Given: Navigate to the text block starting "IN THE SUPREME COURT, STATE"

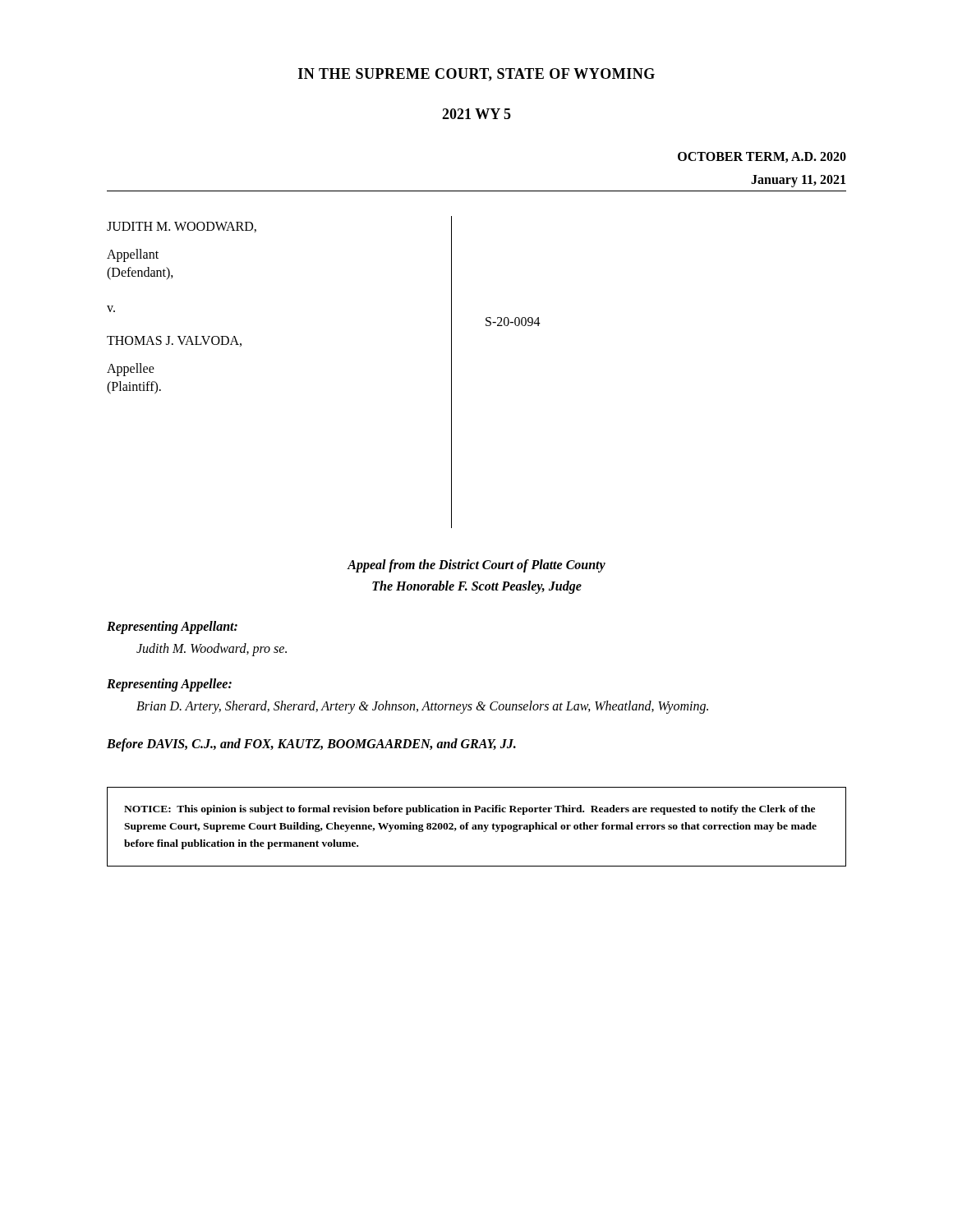Looking at the screenshot, I should (x=476, y=74).
